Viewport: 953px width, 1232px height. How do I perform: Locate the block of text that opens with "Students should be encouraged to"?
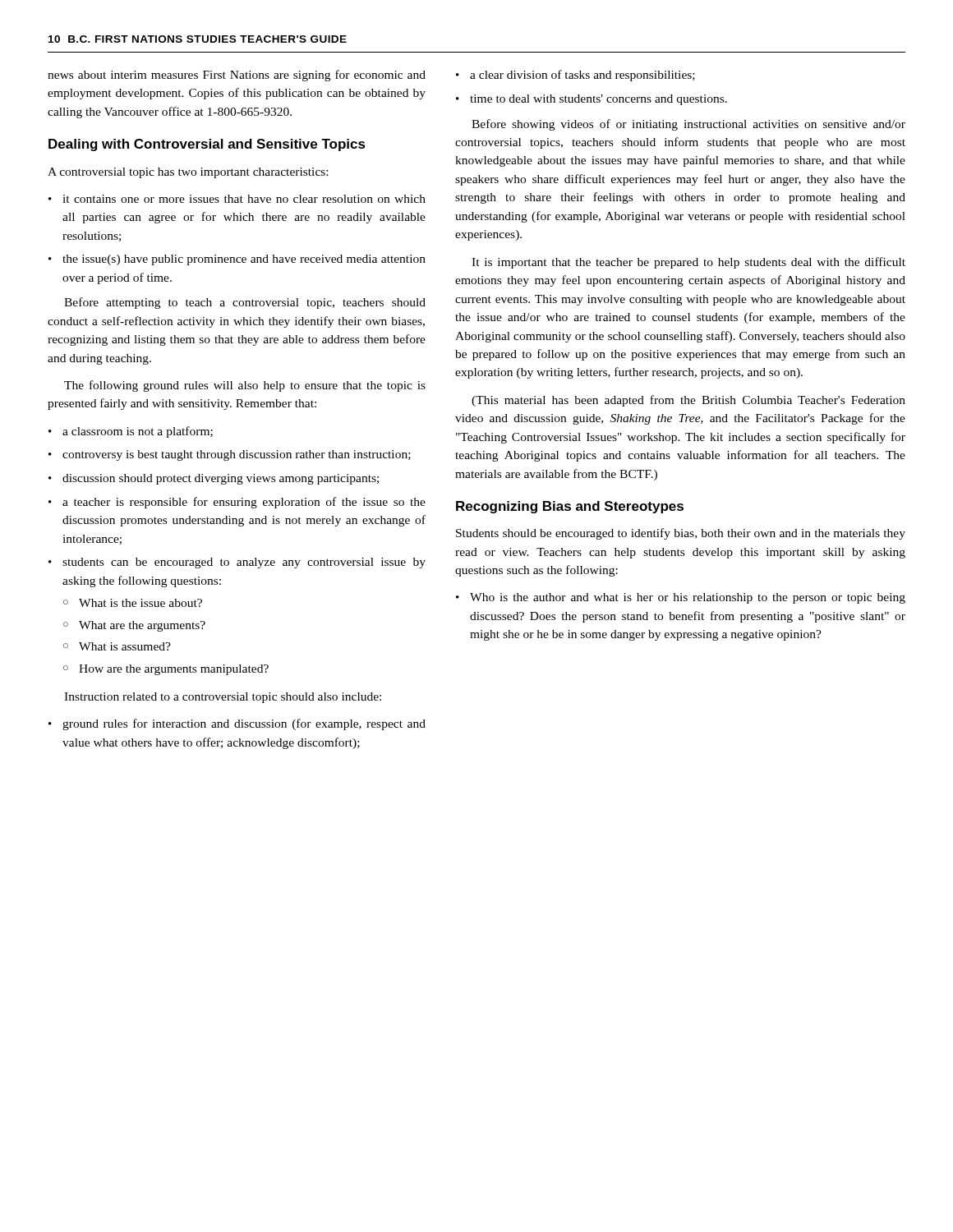[x=680, y=552]
